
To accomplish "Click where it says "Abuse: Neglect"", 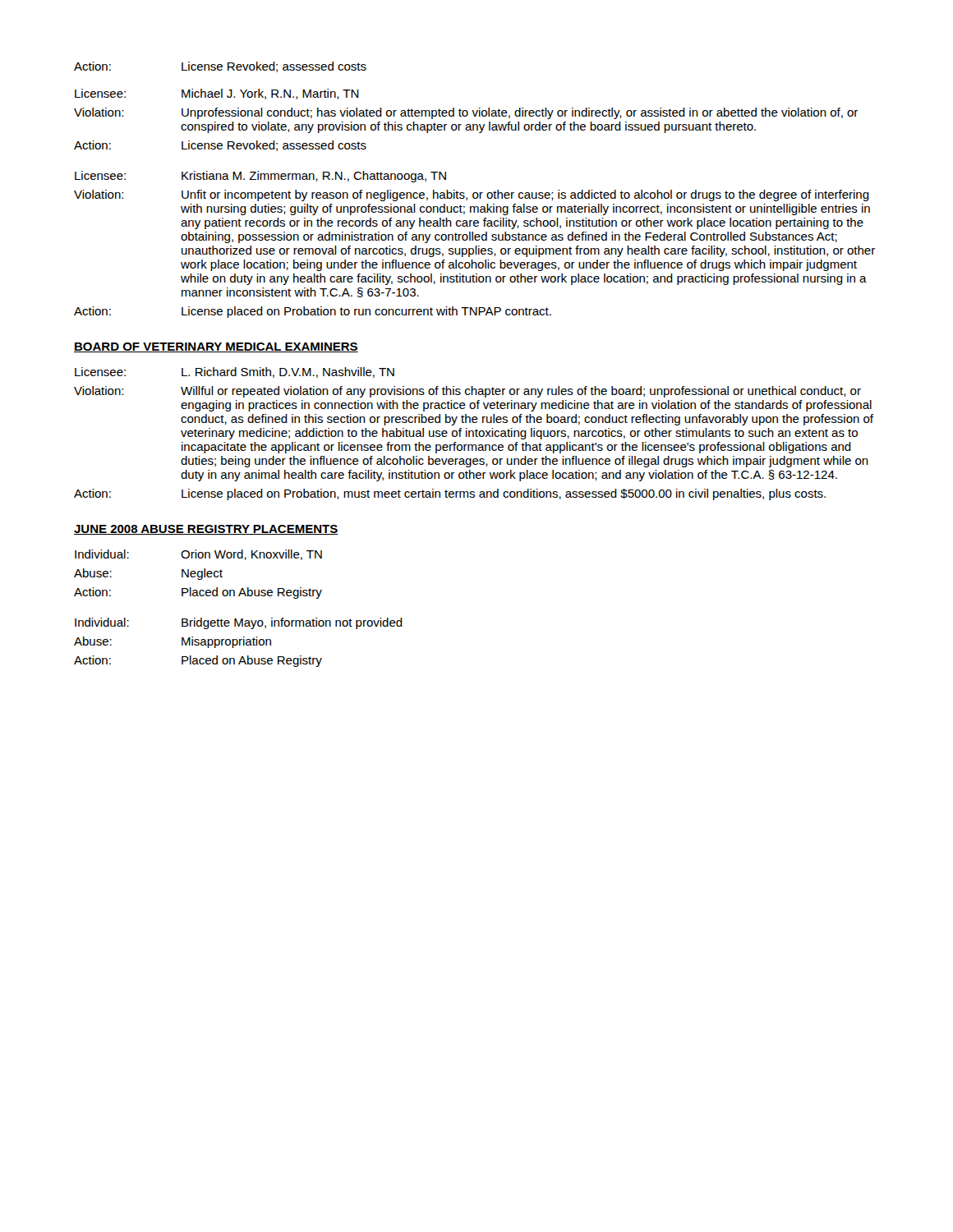I will [91, 574].
